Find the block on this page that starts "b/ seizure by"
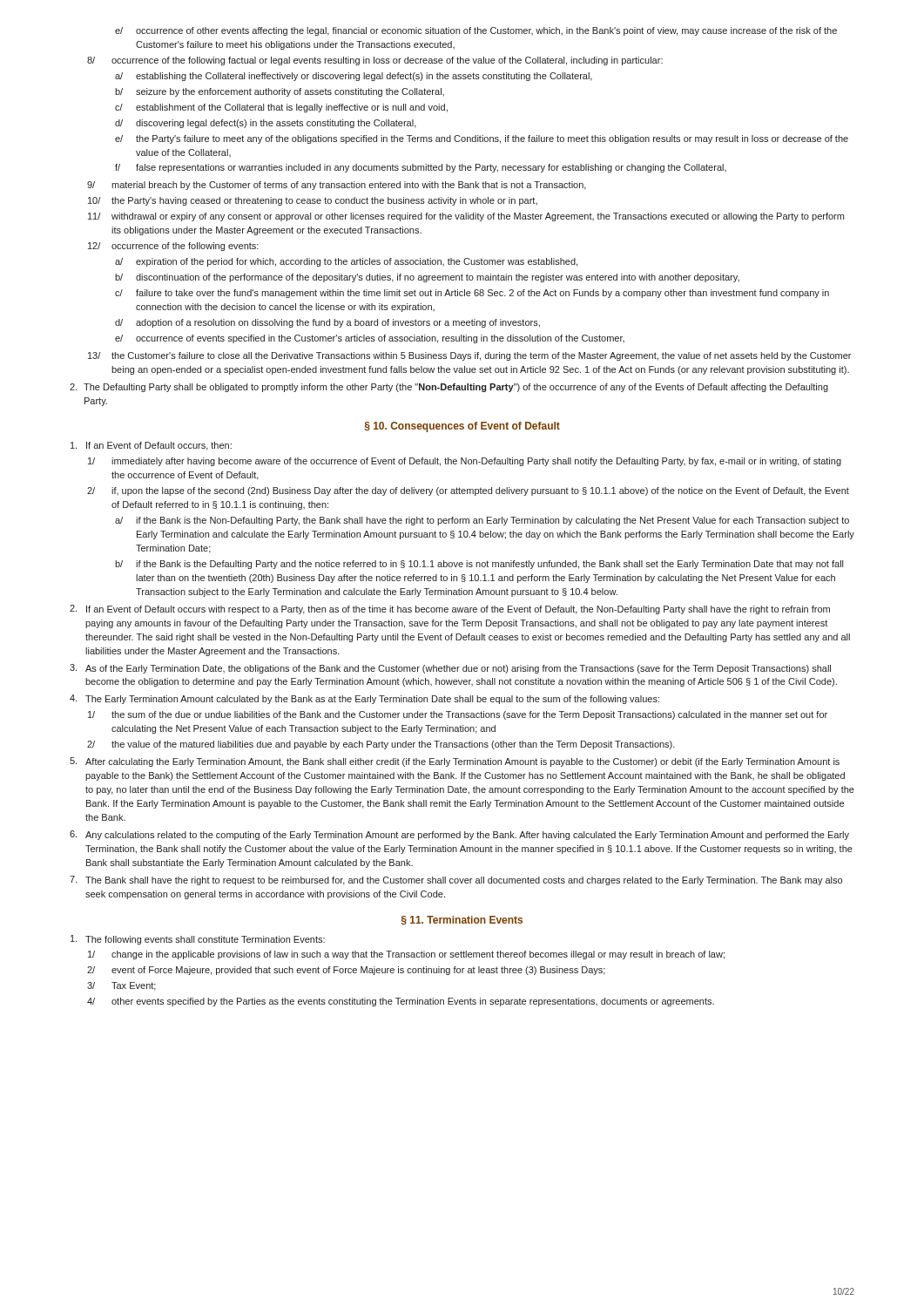This screenshot has width=924, height=1307. click(280, 92)
